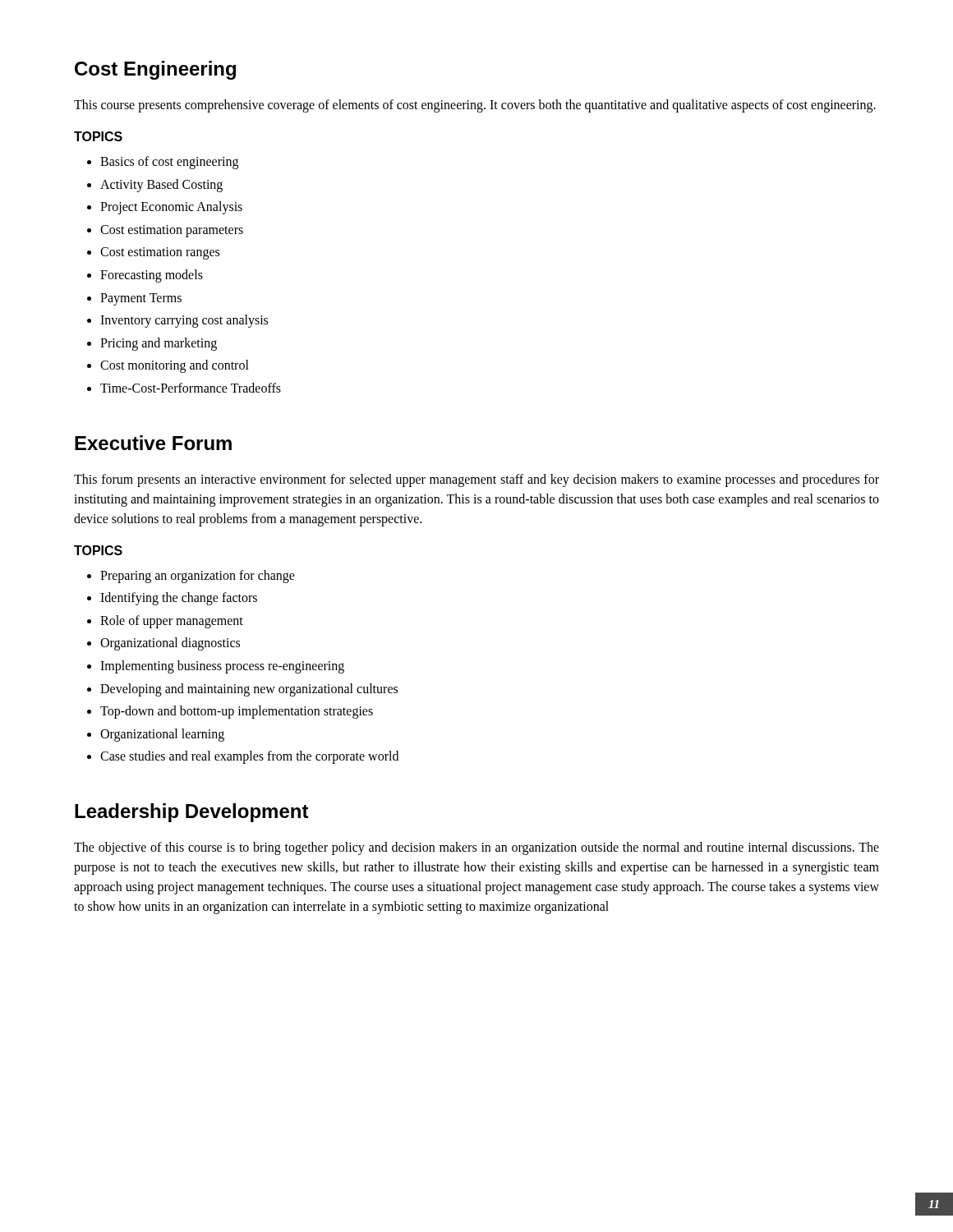Click where it says "Forecasting models"

point(152,275)
